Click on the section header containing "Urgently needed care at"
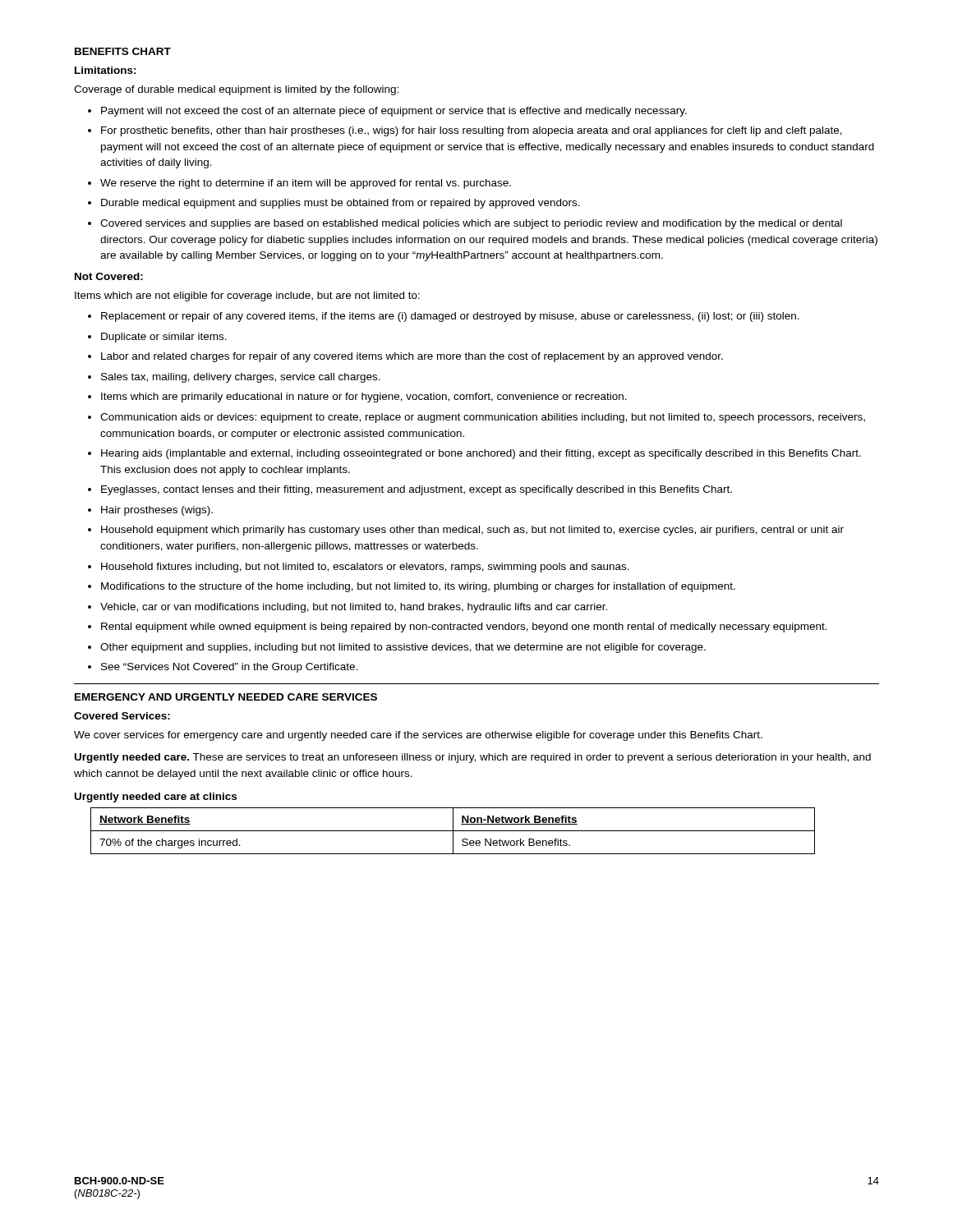Screen dimensions: 1232x953 (156, 796)
